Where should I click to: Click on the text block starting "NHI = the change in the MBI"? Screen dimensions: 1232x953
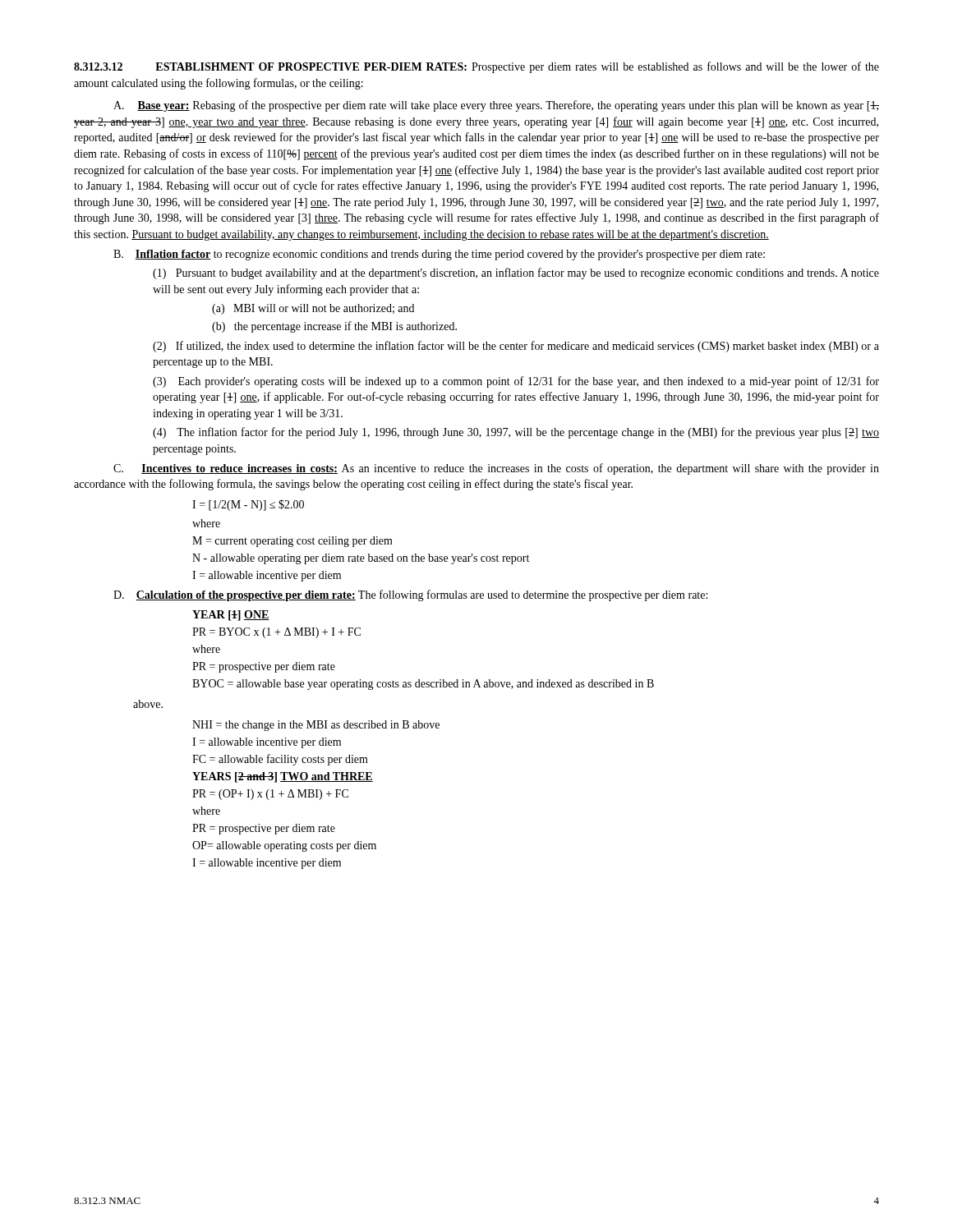[316, 794]
